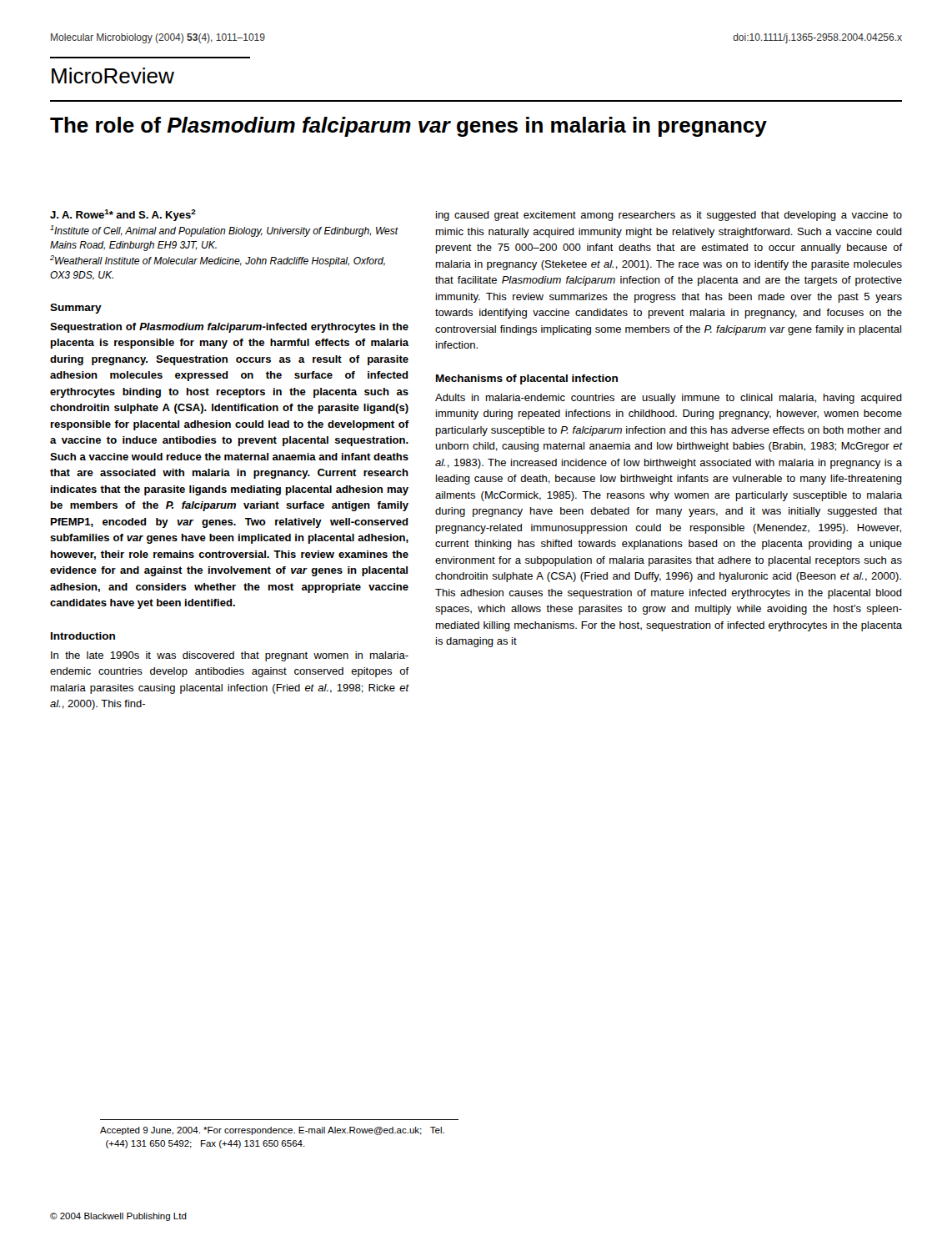Click on the text block that says "J. A. Rowe1*"
Screen dimensions: 1251x952
click(123, 214)
